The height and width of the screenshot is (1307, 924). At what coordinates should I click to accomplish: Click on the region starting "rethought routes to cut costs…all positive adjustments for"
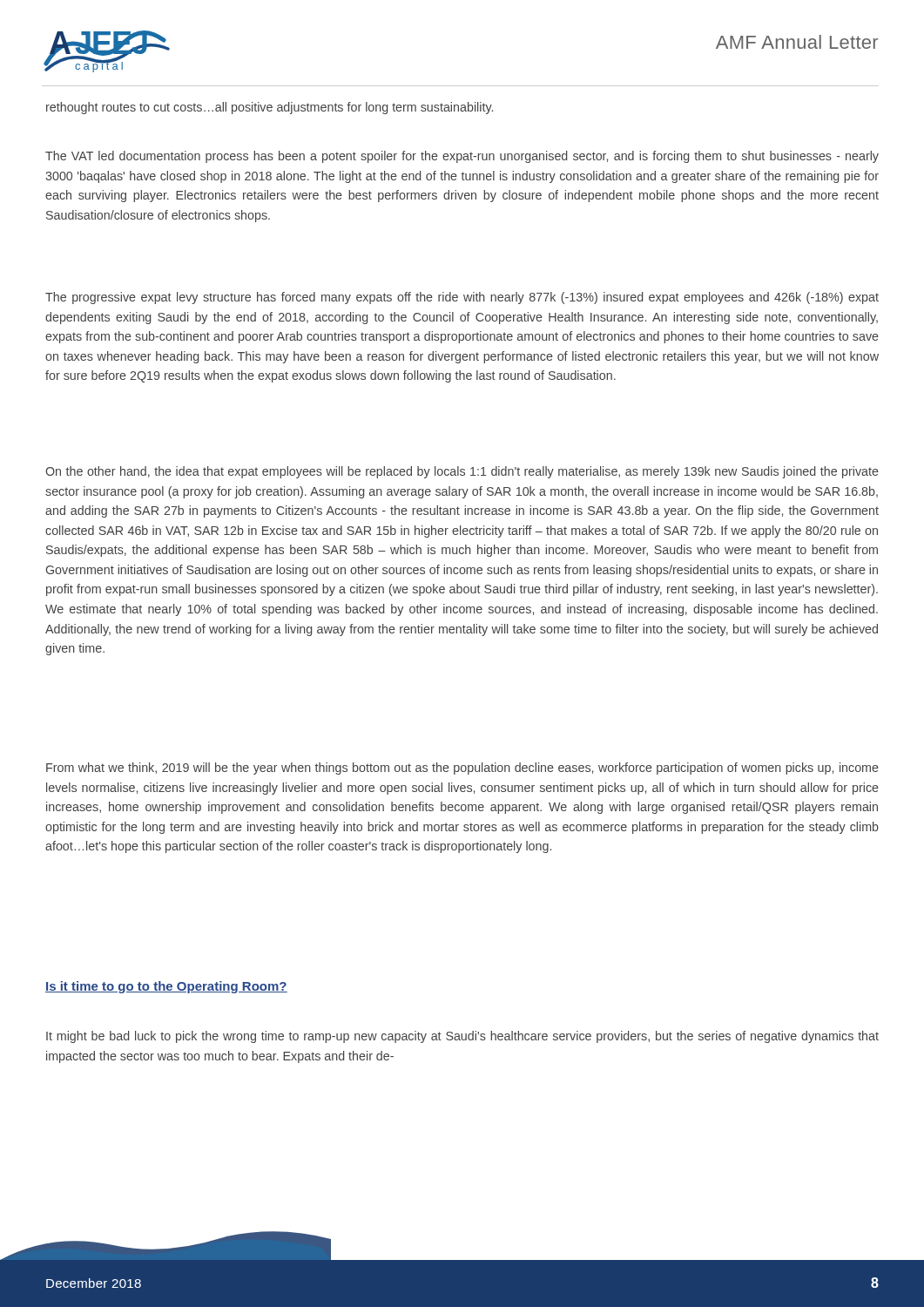(270, 107)
